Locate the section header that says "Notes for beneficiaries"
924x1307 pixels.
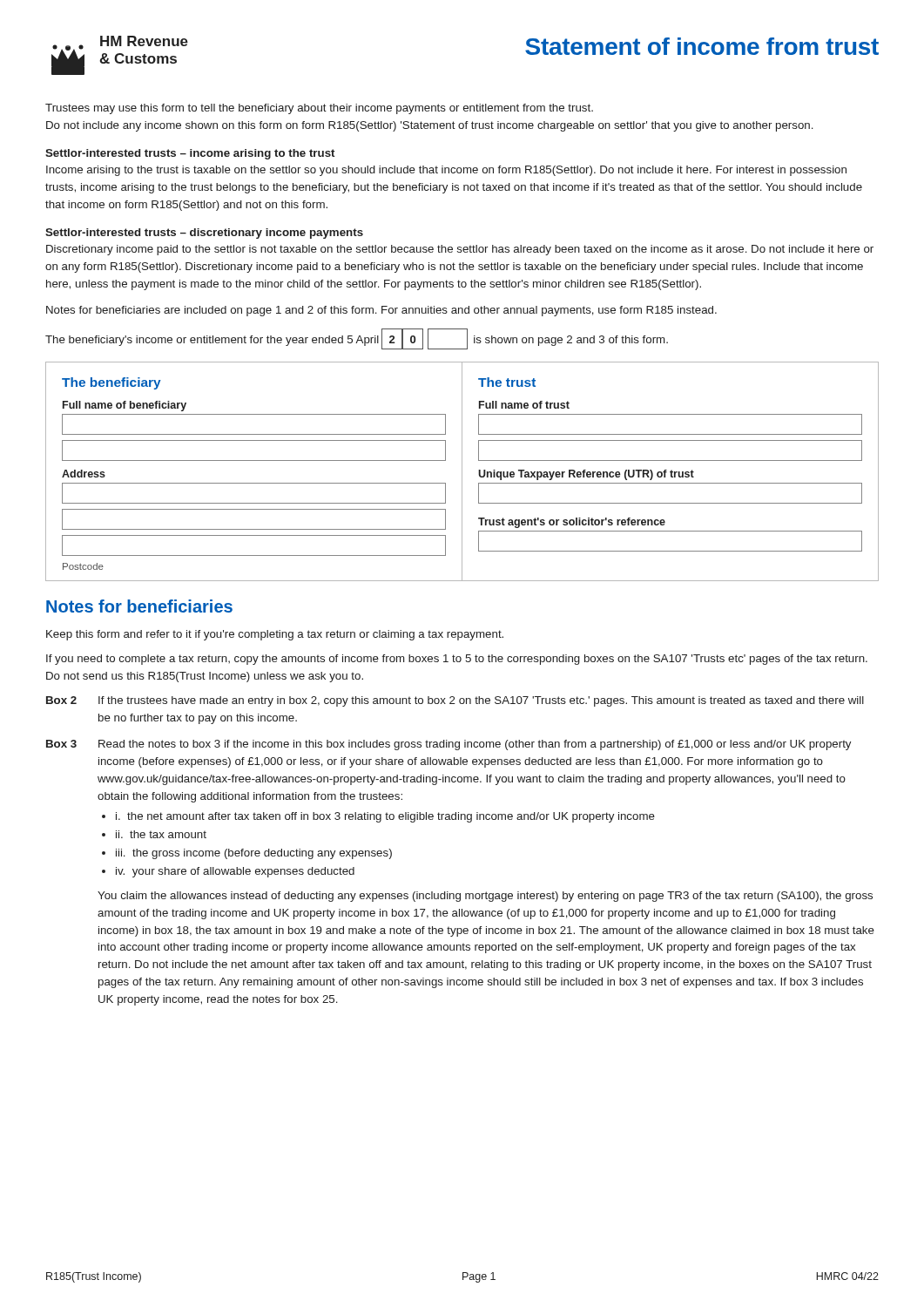[x=139, y=606]
